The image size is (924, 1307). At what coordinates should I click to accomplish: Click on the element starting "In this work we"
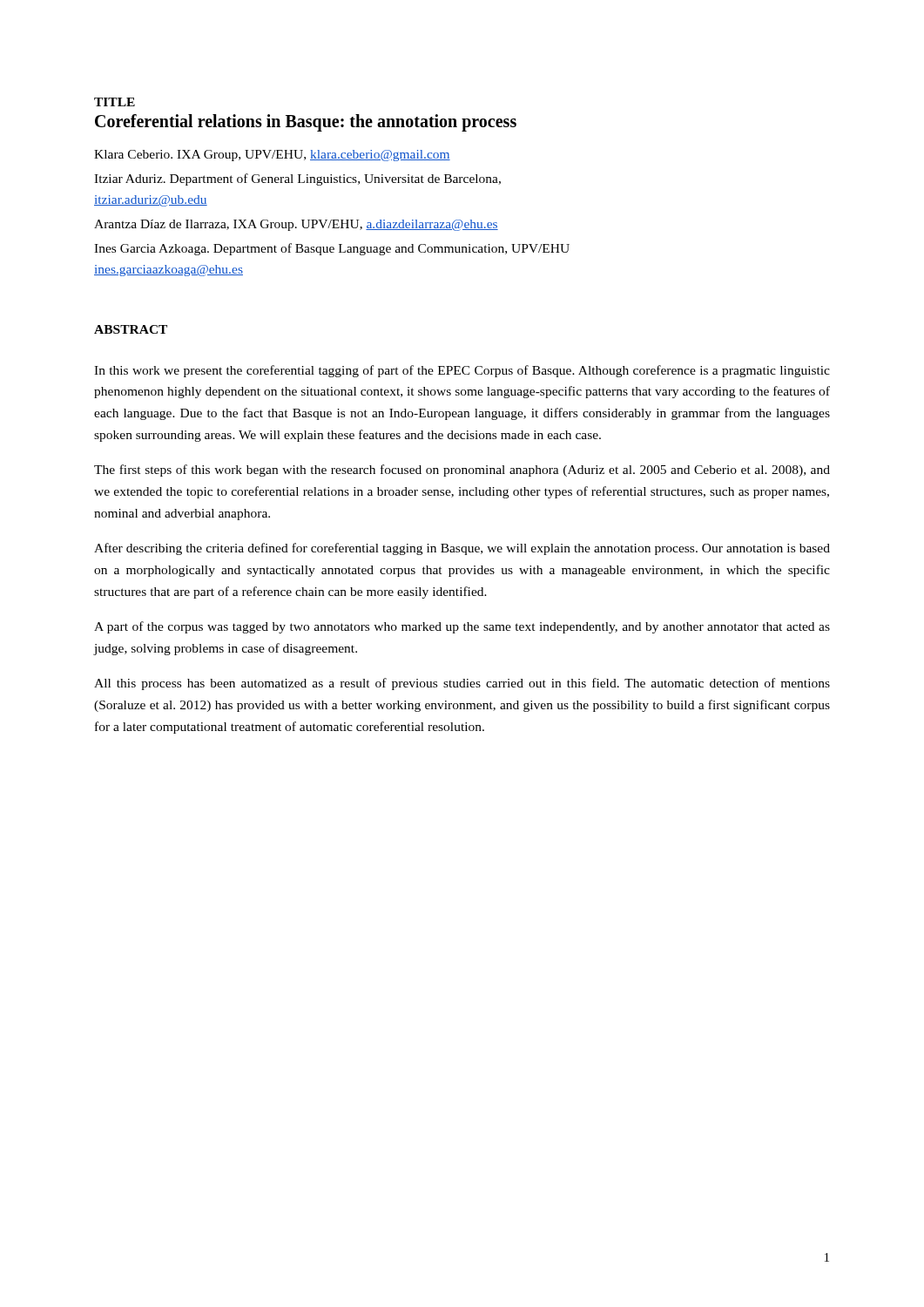coord(462,403)
